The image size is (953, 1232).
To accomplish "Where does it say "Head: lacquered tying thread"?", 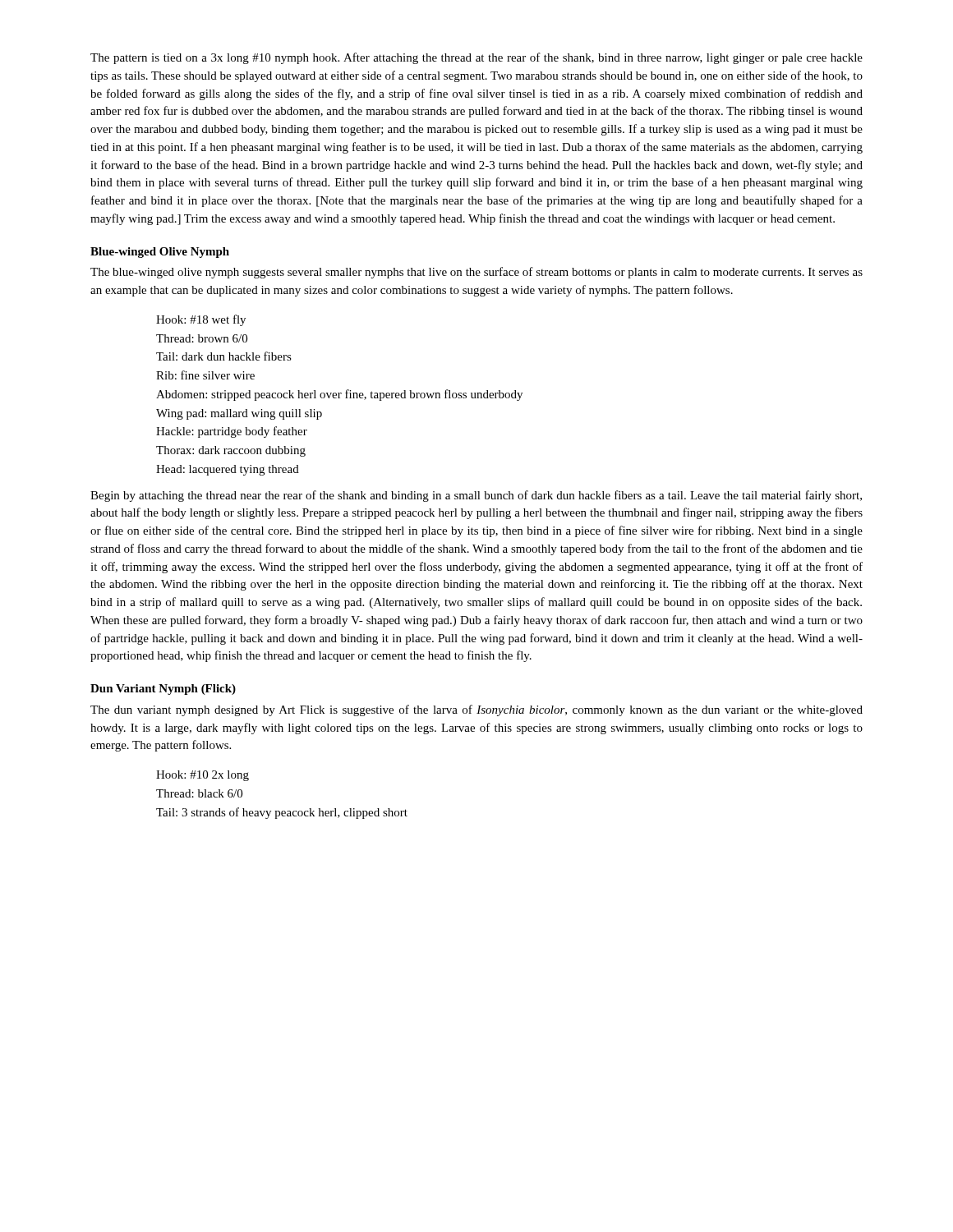I will point(227,469).
